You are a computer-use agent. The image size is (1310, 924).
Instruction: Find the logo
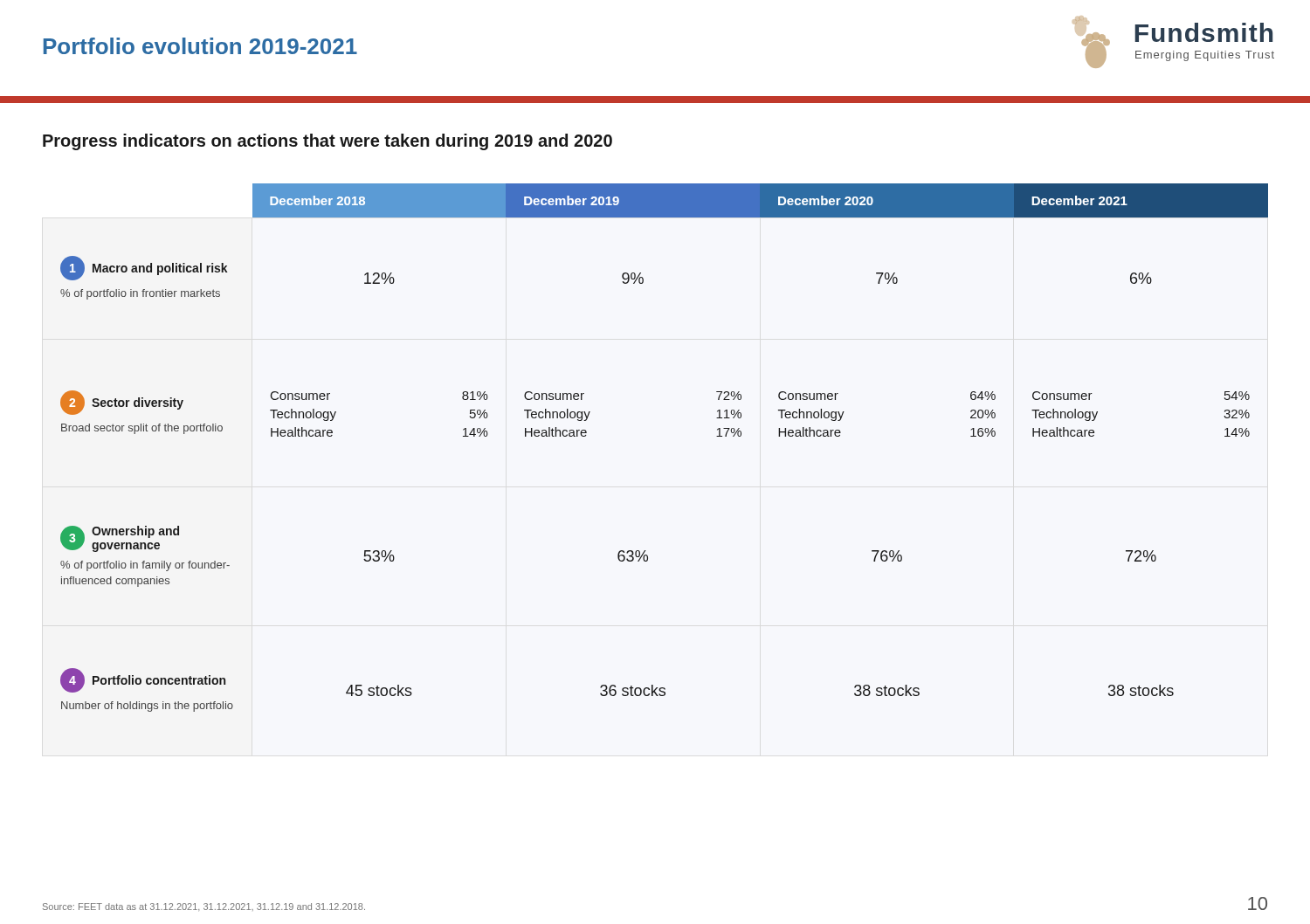pos(1169,39)
